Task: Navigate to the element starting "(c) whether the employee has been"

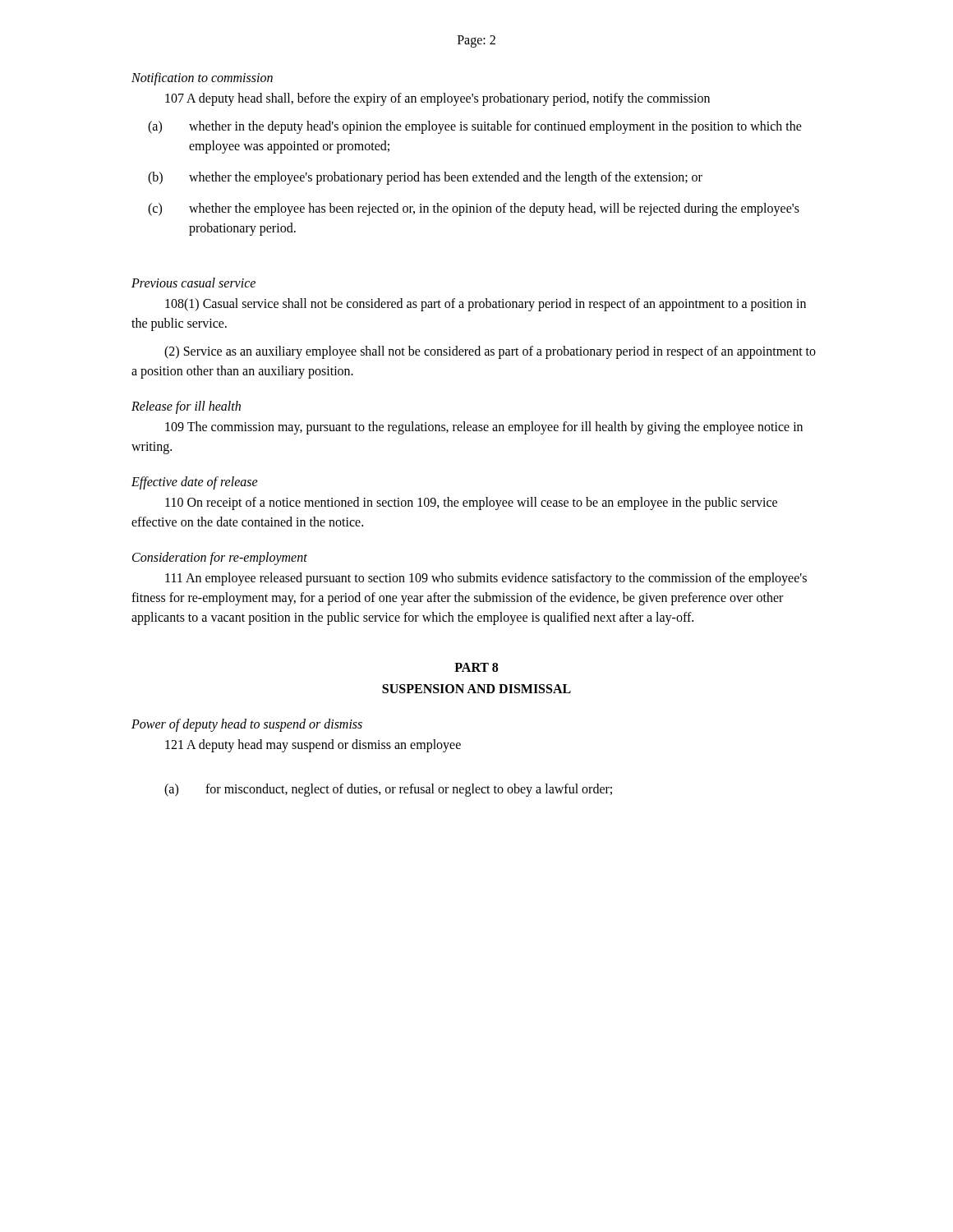Action: click(476, 218)
